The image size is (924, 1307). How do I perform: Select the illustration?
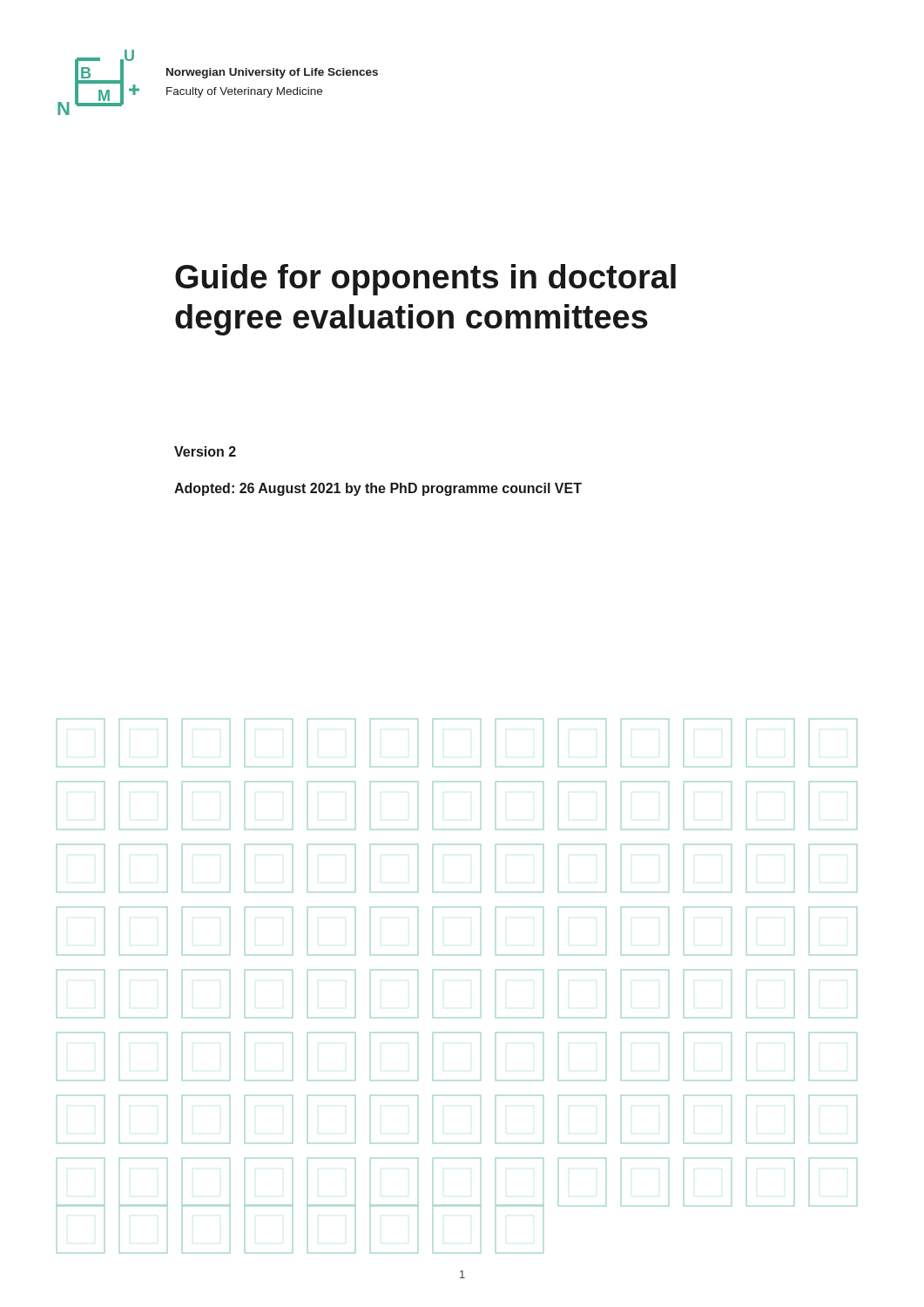click(x=462, y=985)
